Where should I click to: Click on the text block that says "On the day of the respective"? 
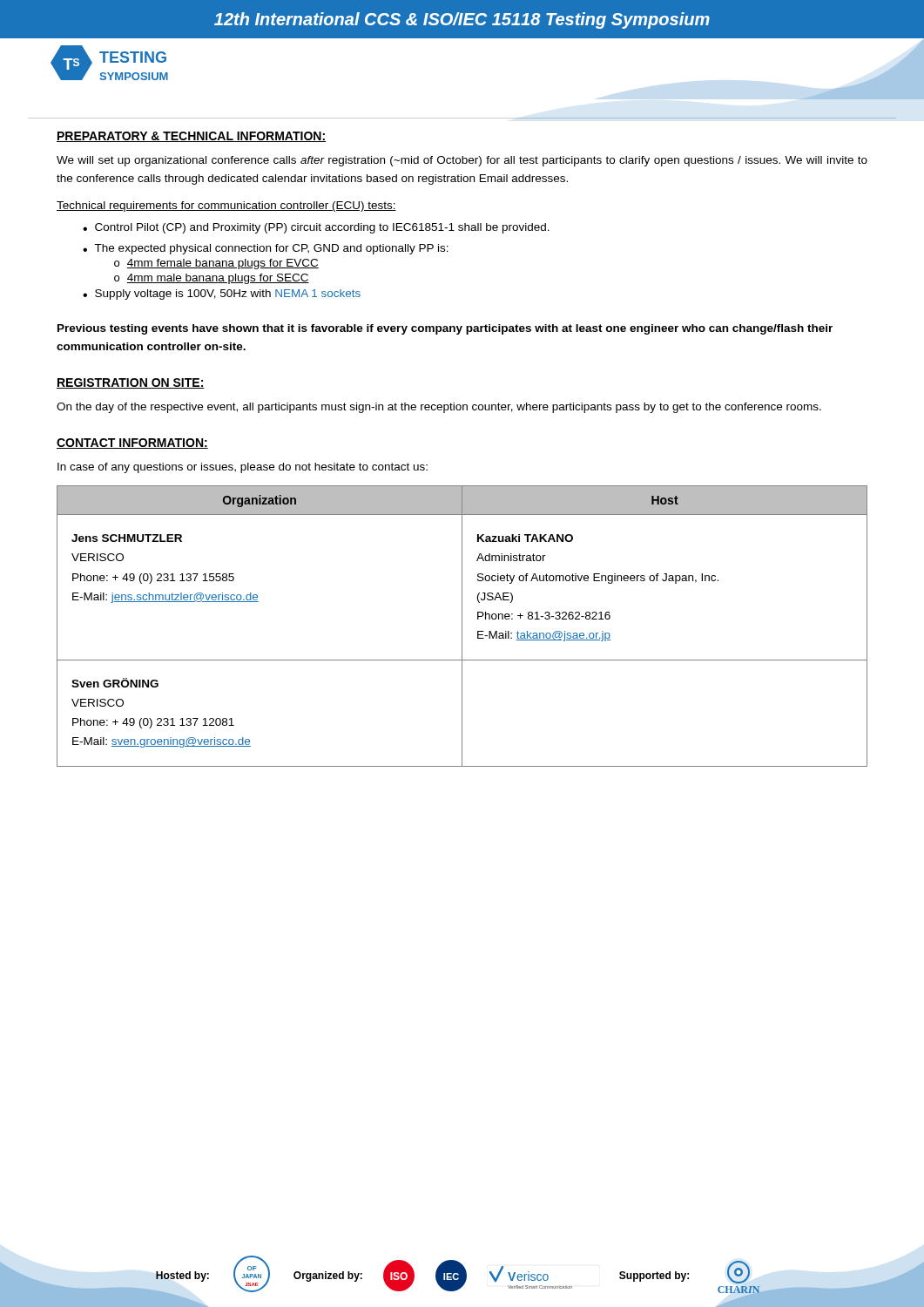[439, 407]
